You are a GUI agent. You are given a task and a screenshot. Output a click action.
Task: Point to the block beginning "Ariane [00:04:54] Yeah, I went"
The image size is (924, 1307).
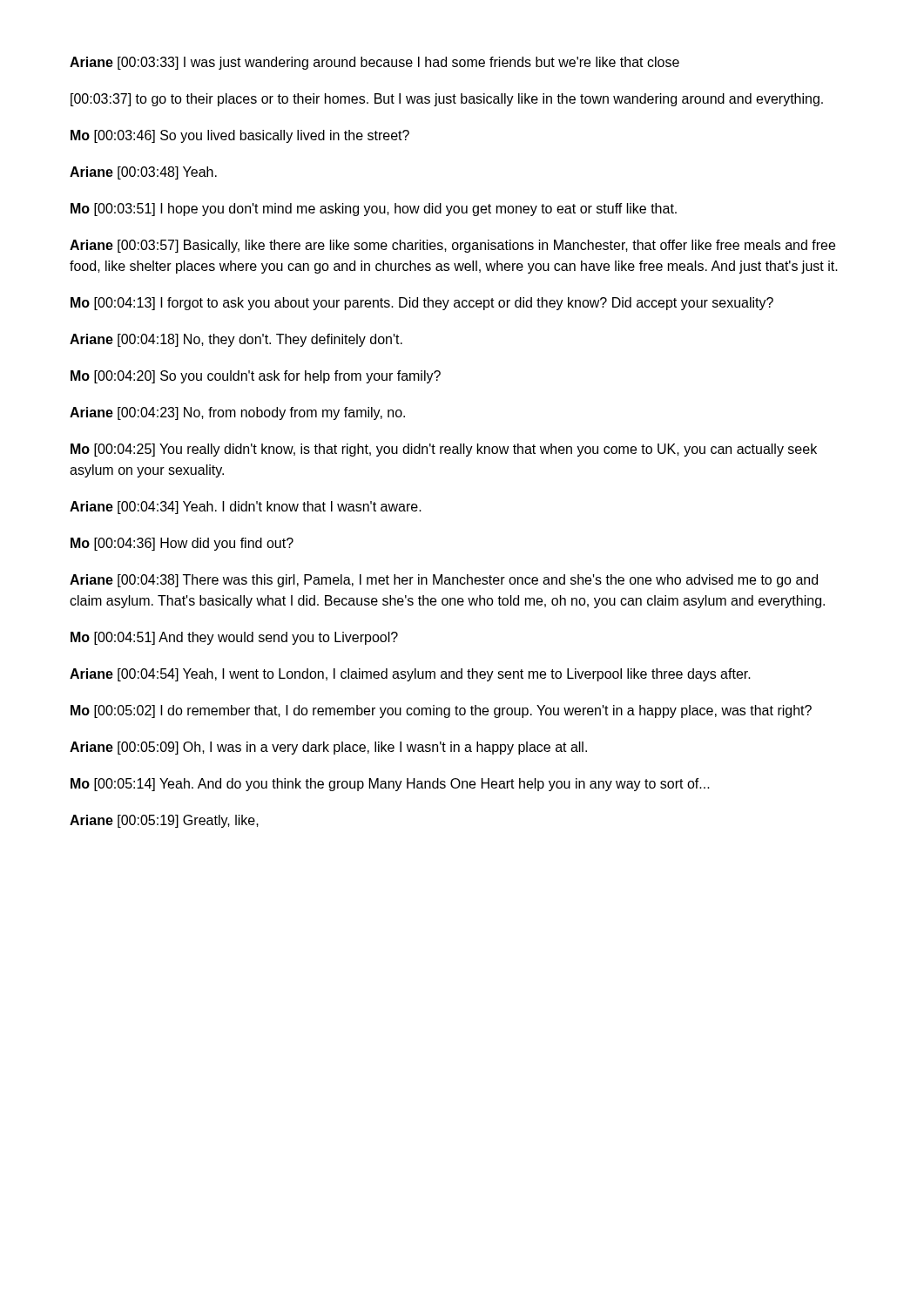tap(462, 674)
